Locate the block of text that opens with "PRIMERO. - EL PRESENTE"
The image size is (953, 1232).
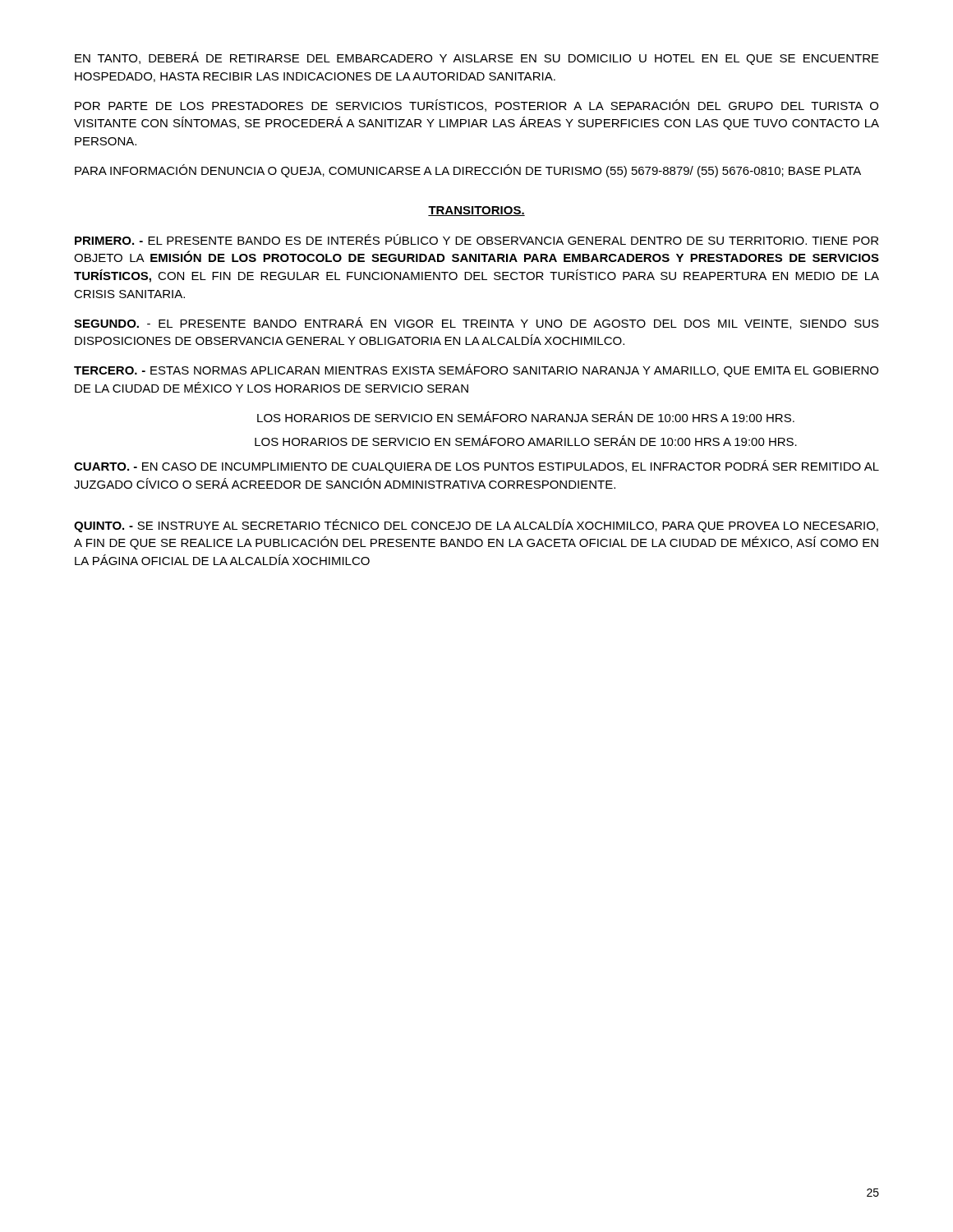pyautogui.click(x=476, y=267)
